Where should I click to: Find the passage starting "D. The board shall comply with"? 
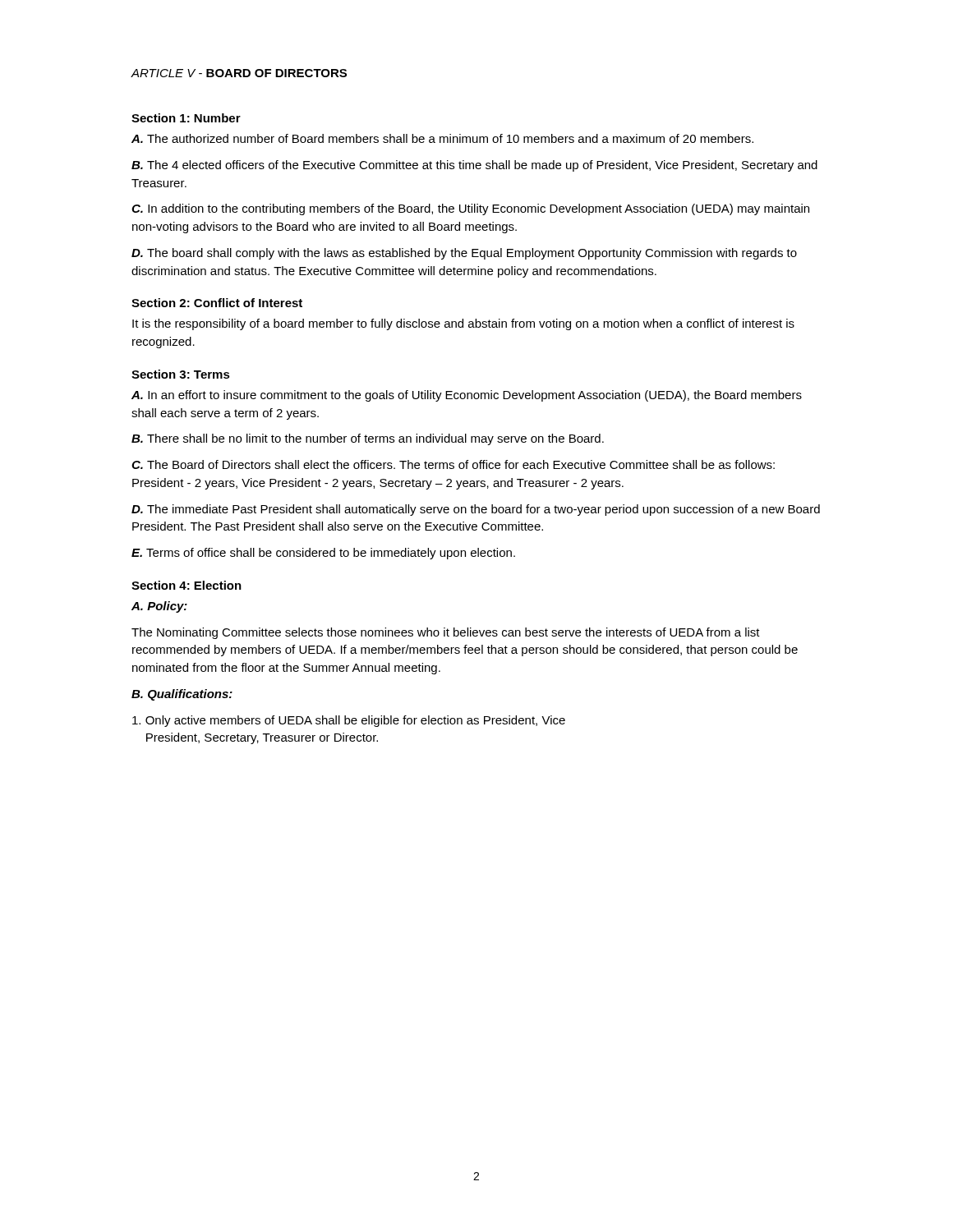pyautogui.click(x=464, y=261)
